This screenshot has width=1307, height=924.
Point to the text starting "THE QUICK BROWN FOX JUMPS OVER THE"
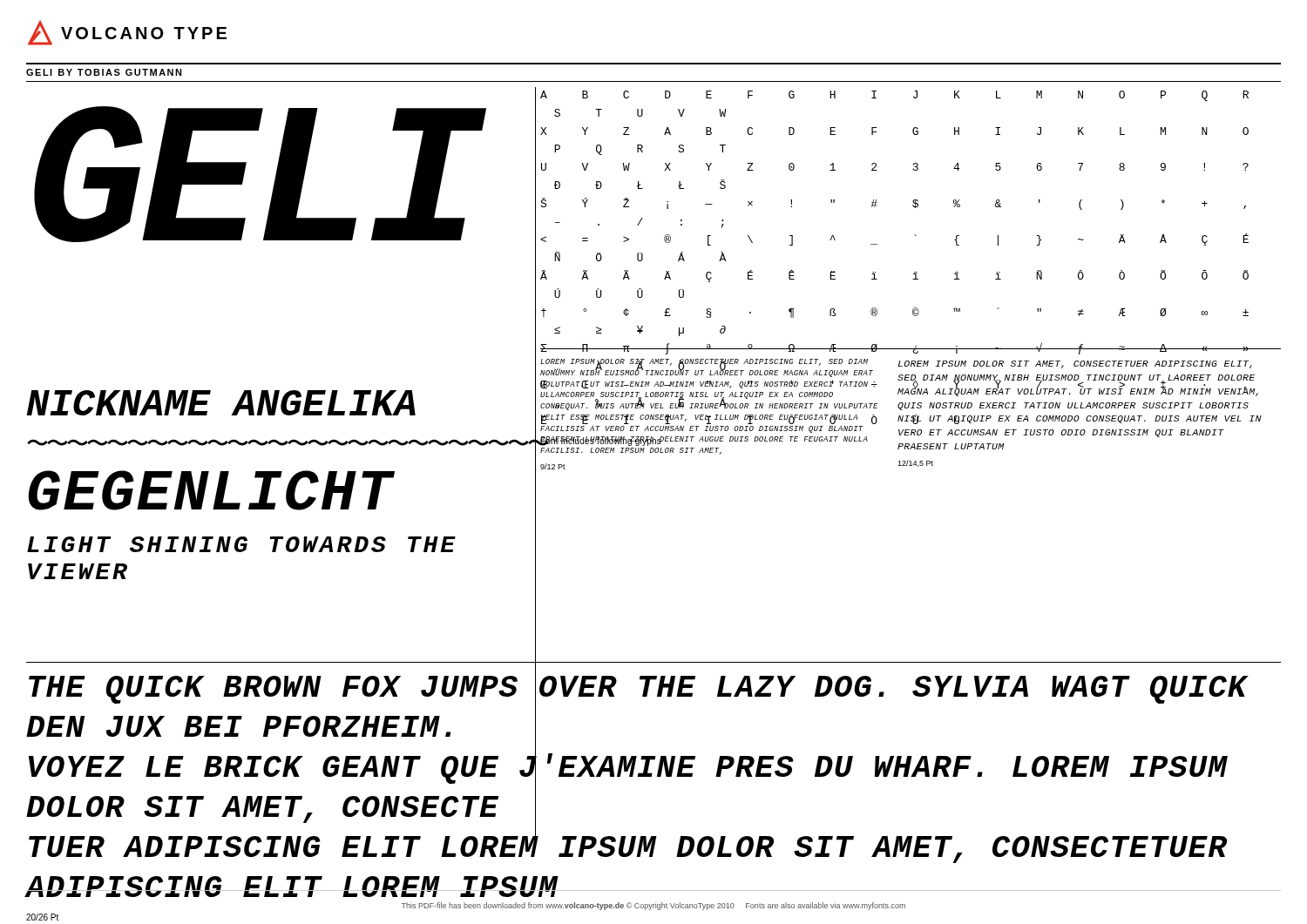(x=637, y=766)
